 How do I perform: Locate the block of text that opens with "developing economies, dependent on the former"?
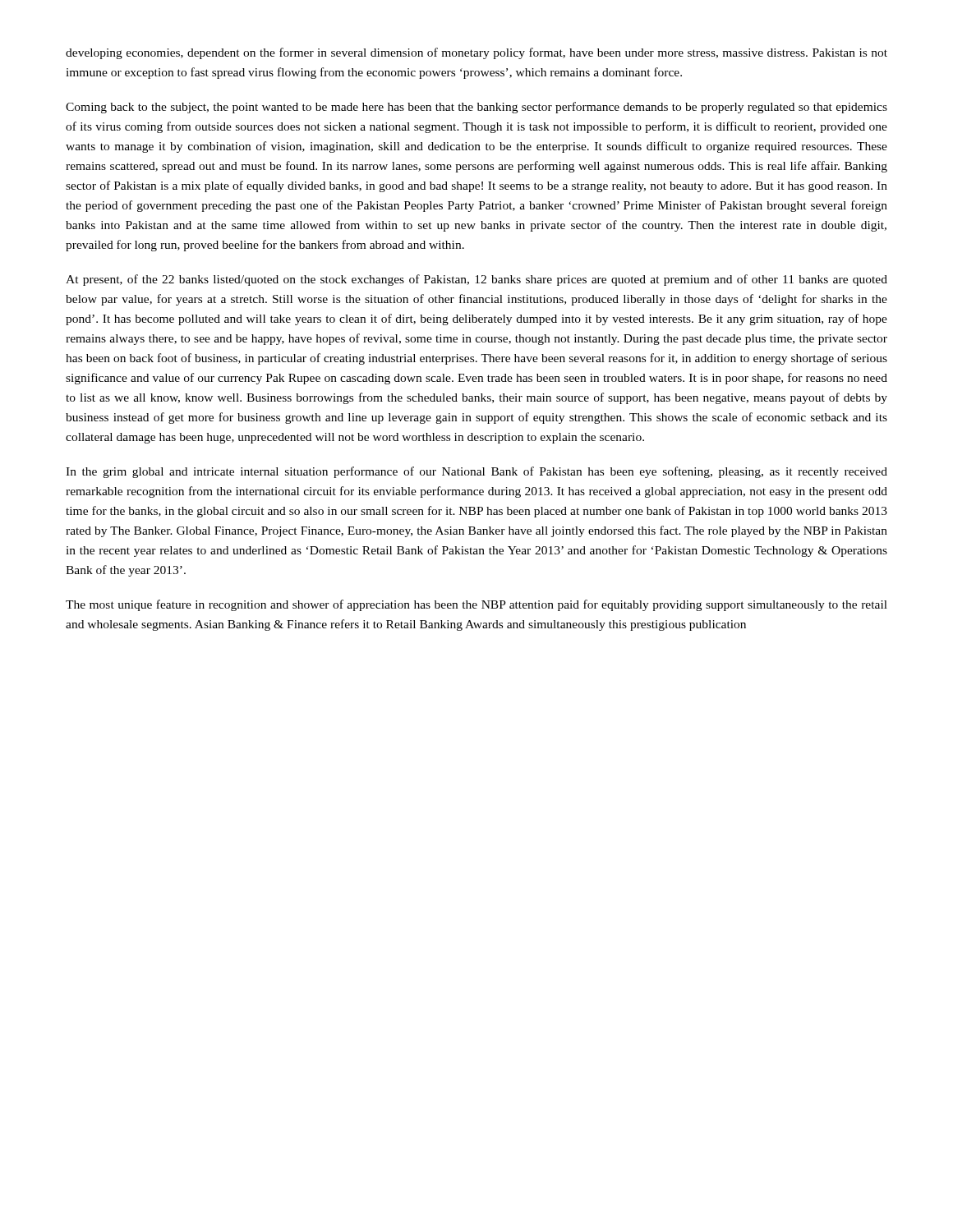click(x=476, y=62)
